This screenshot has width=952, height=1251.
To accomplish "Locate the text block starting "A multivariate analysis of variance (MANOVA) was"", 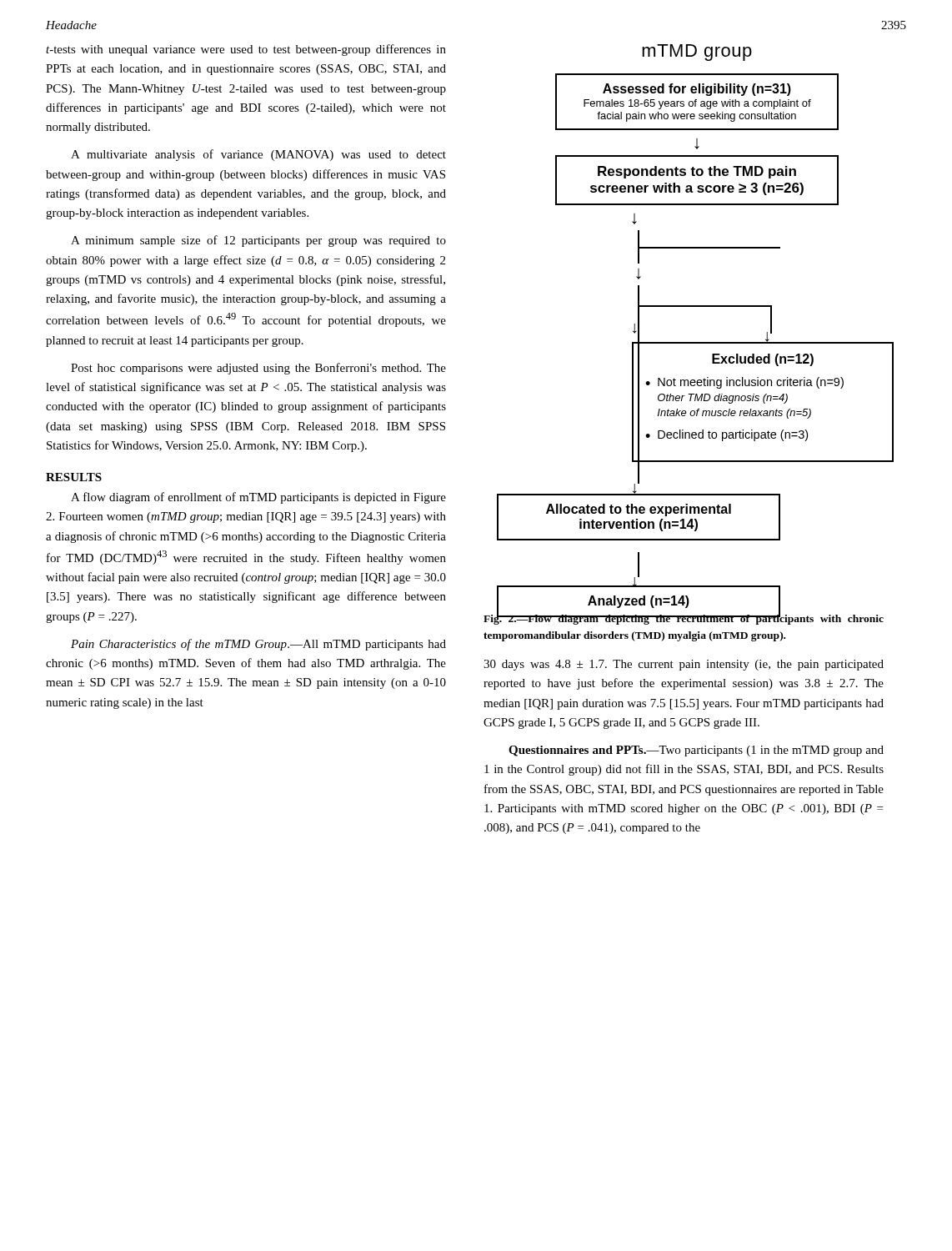I will (x=246, y=184).
